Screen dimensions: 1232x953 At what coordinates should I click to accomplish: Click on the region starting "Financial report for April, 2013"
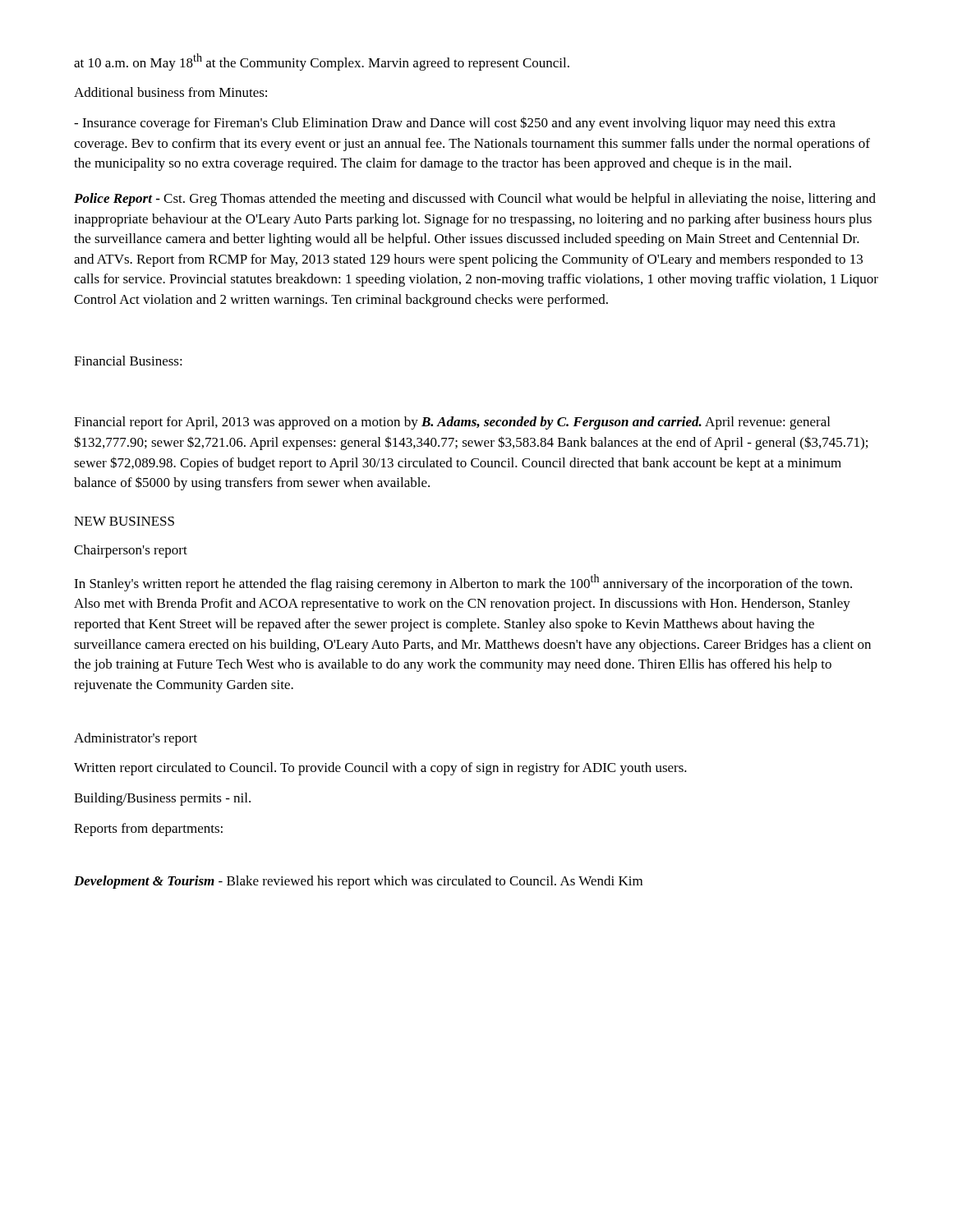coord(471,452)
